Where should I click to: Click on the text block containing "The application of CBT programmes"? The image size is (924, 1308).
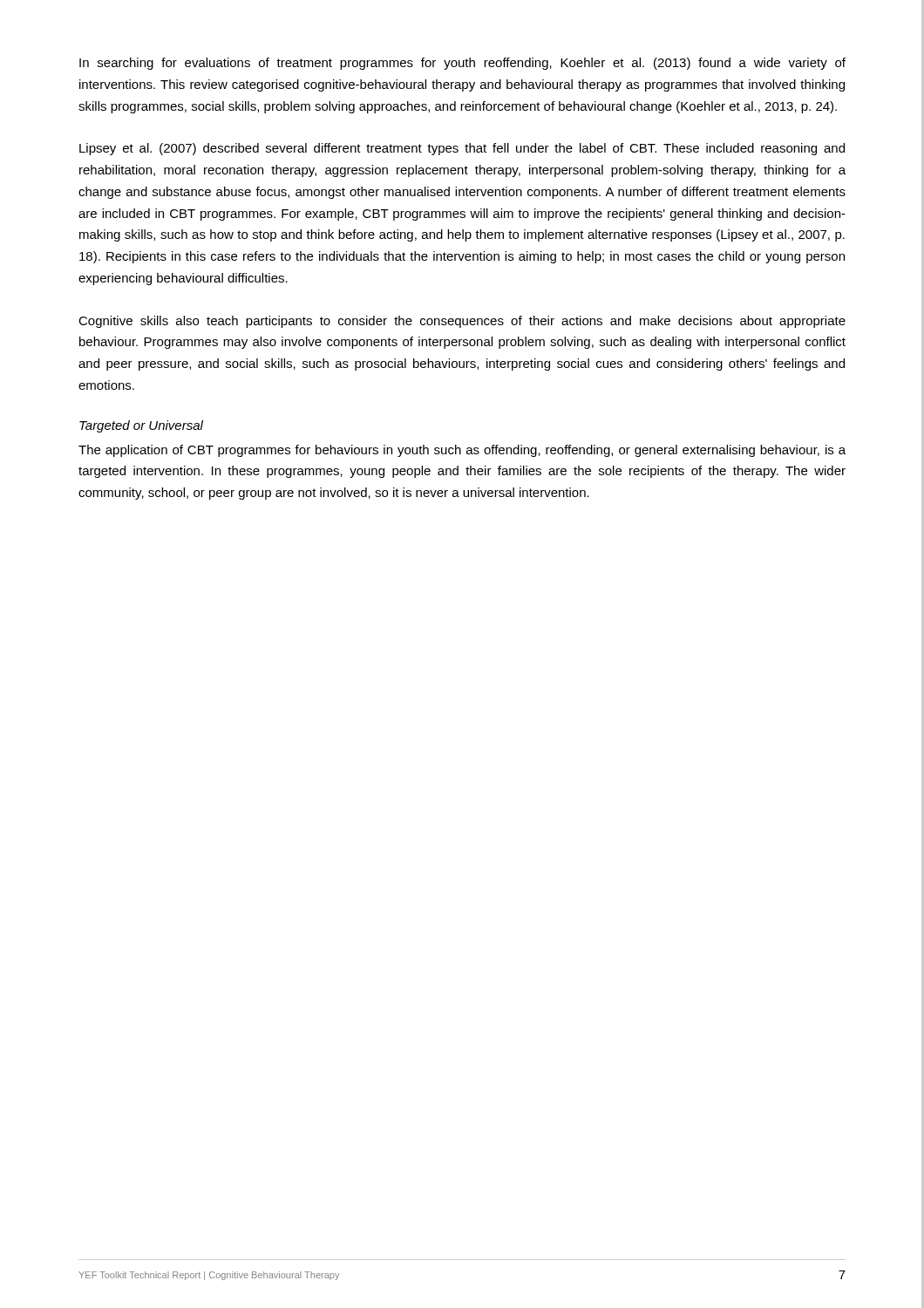462,471
